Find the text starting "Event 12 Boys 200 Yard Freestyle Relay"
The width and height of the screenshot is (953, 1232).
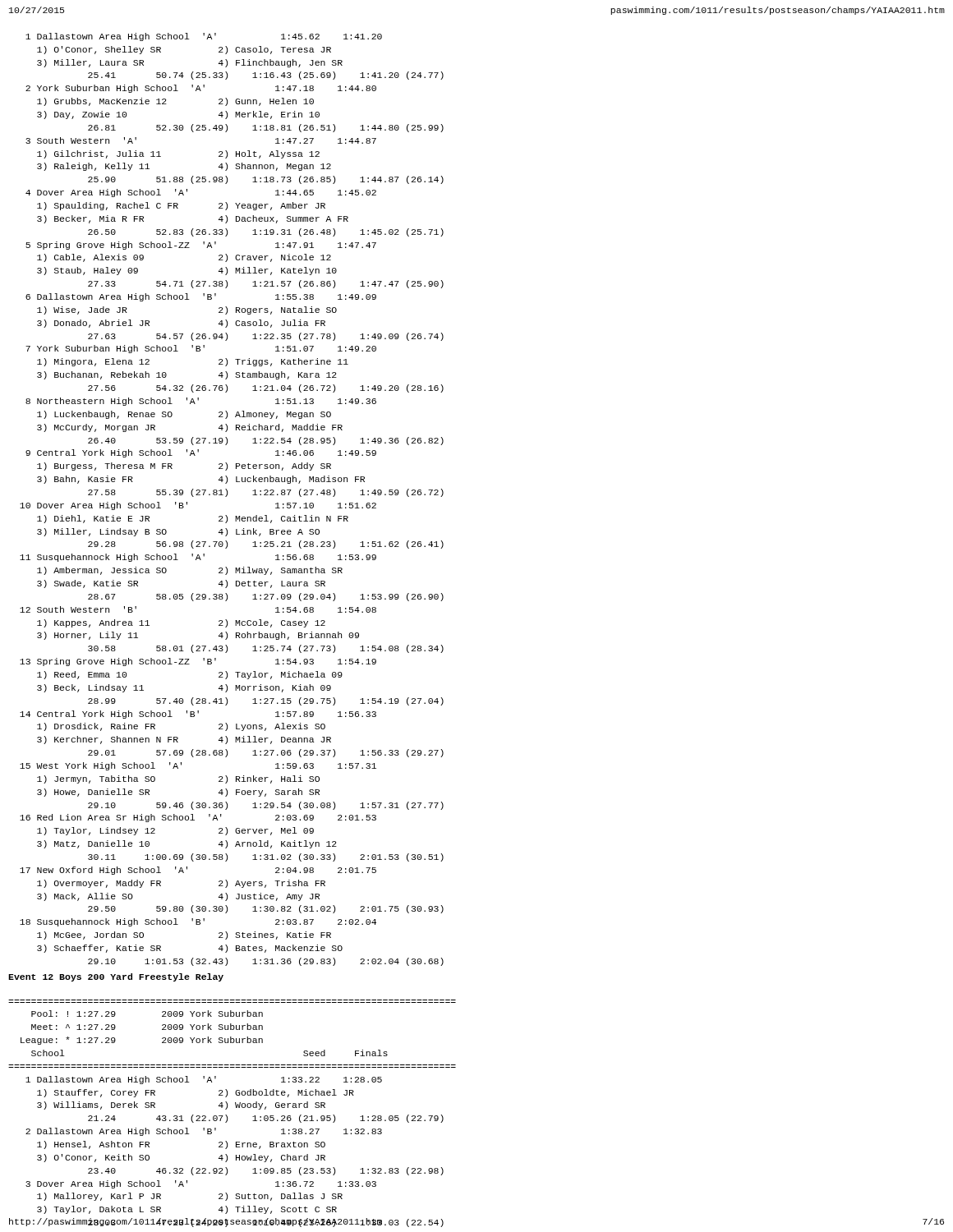click(116, 977)
